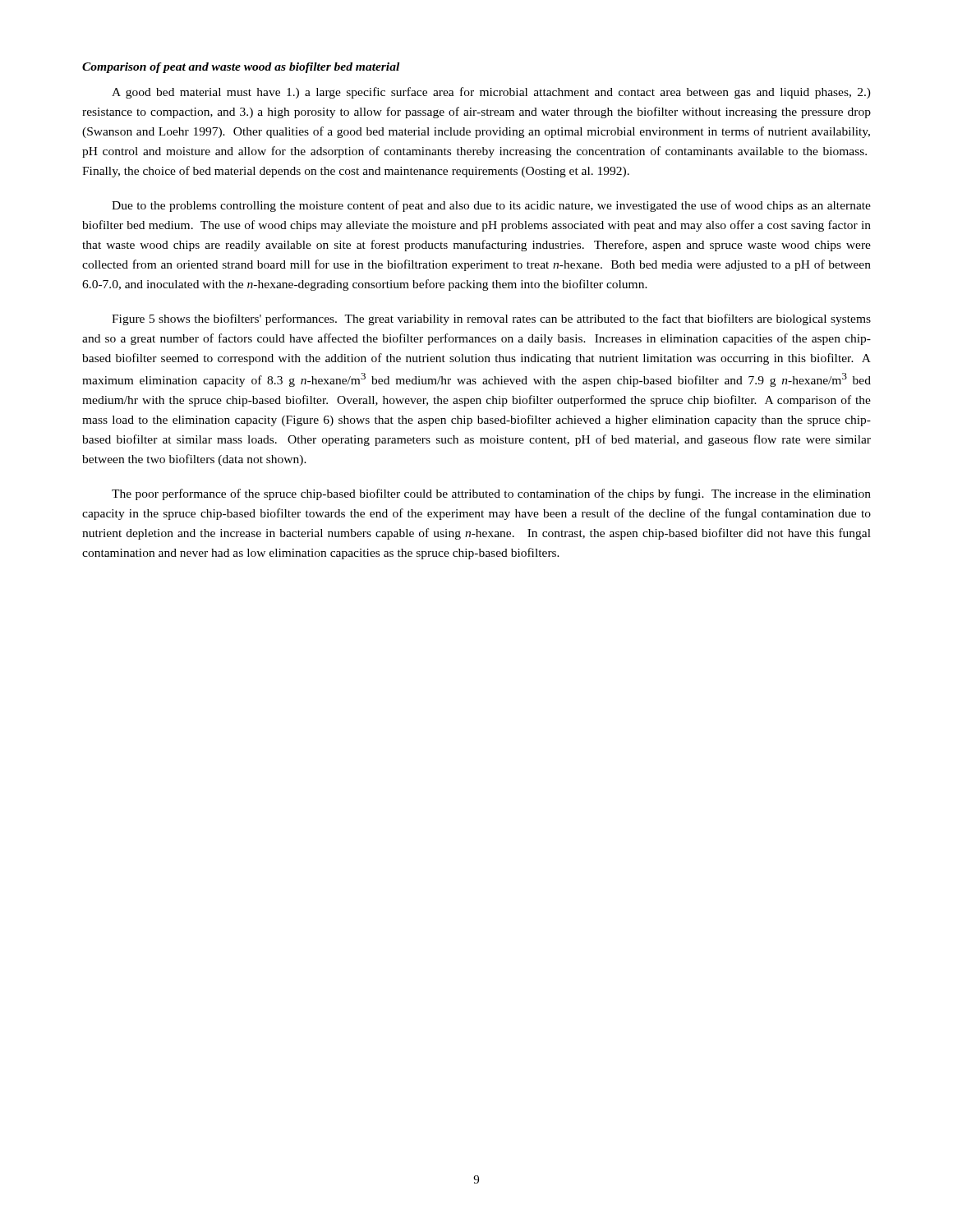Select the element starting "Due to the problems controlling the moisture content"
The width and height of the screenshot is (953, 1232).
click(476, 245)
